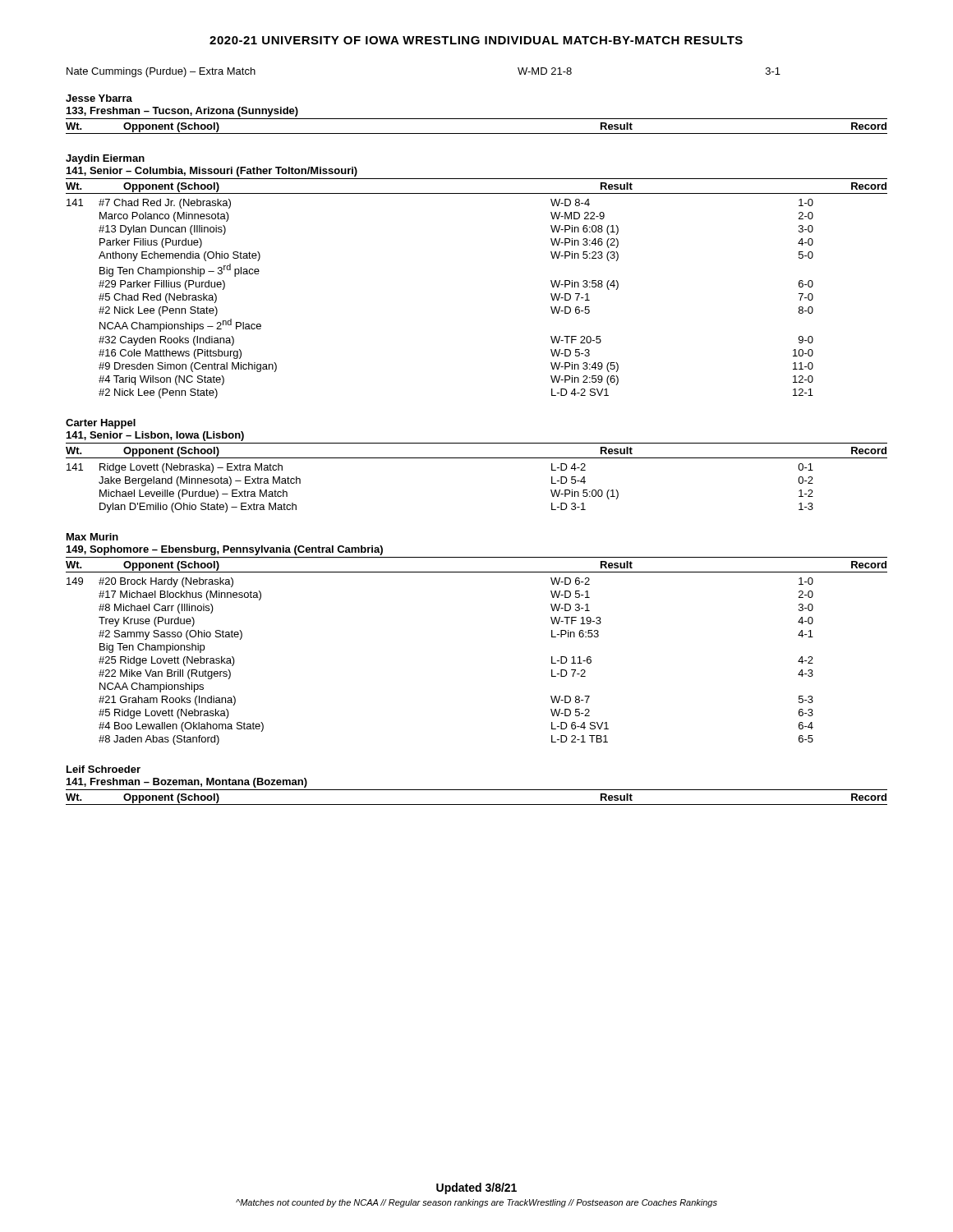Find the section header on this page that starts "Leif Schroeder 141,"
This screenshot has width=953, height=1232.
(104, 769)
